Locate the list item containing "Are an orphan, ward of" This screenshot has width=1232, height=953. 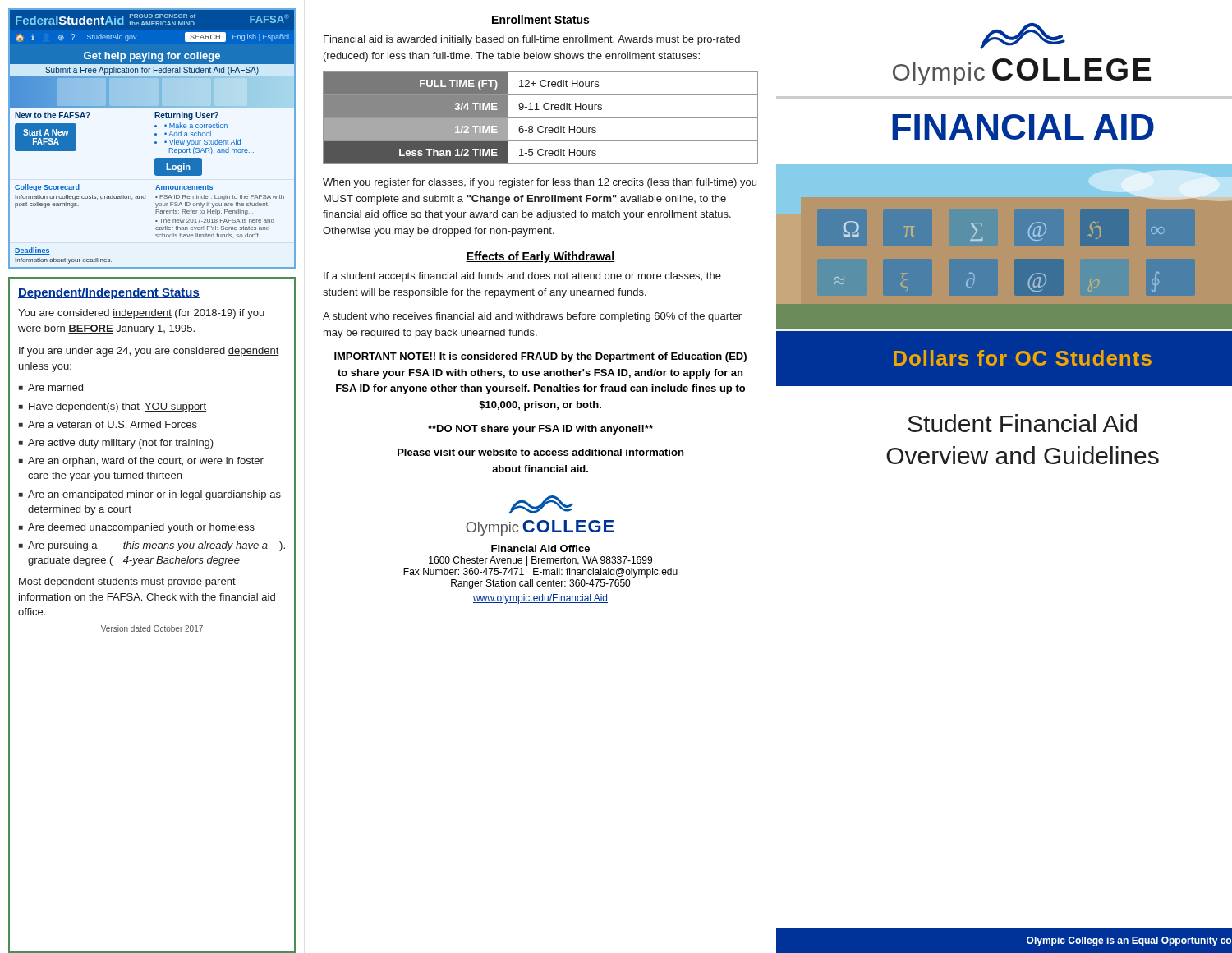tap(146, 468)
